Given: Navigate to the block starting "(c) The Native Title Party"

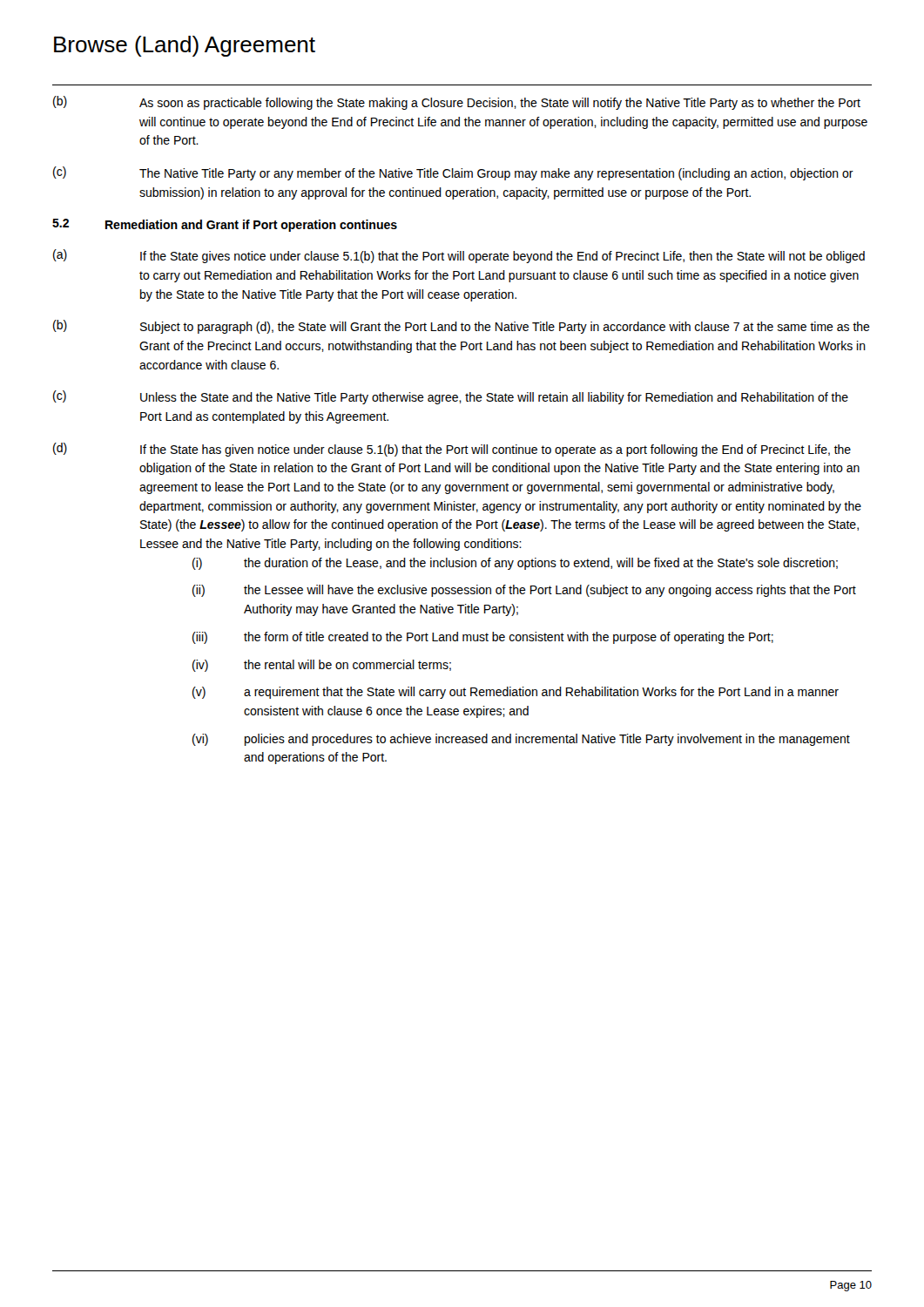Looking at the screenshot, I should coord(462,184).
